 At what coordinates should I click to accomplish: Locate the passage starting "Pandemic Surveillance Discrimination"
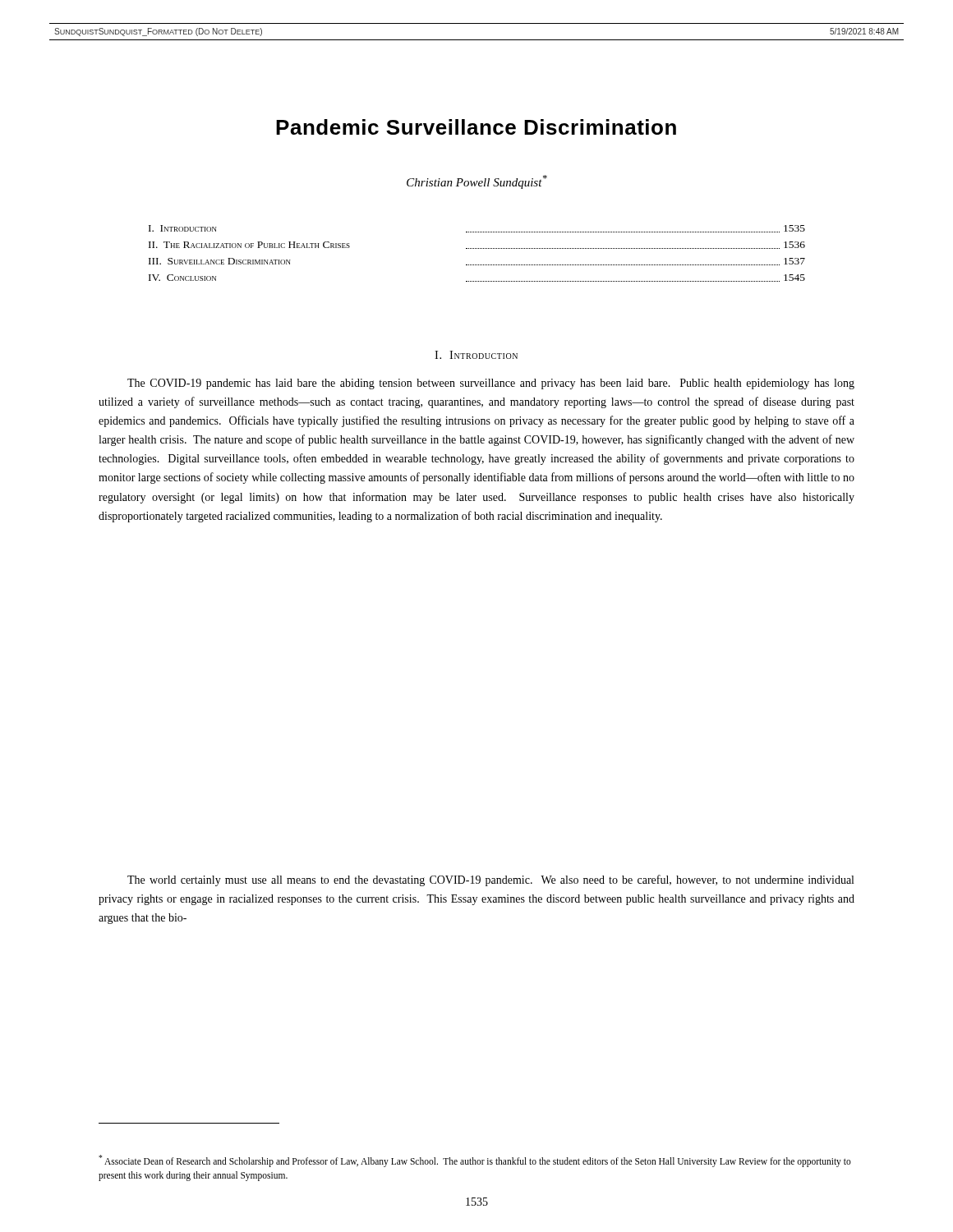[x=476, y=128]
